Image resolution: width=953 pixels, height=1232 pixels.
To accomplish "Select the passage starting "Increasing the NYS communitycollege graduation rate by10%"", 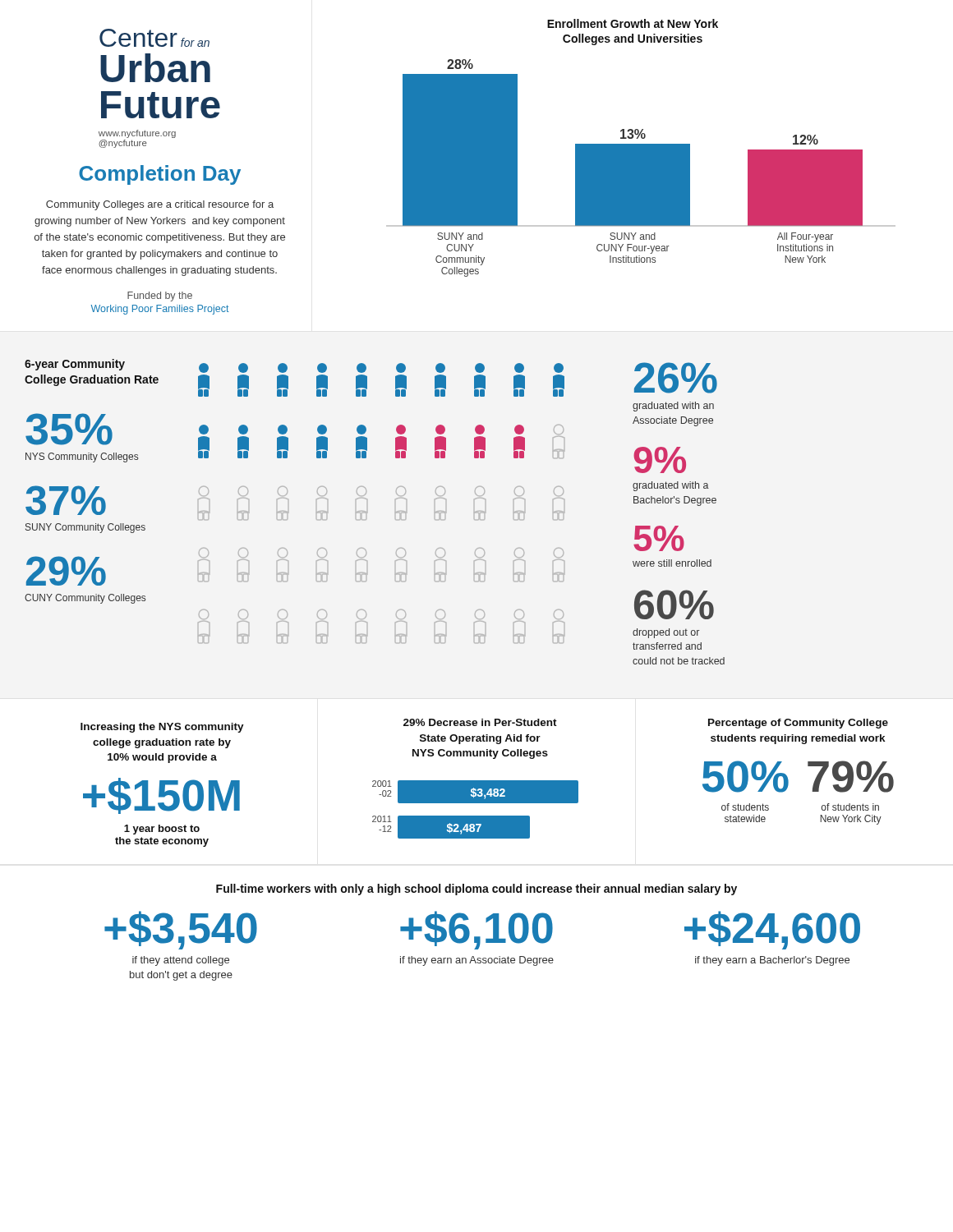I will 162,783.
